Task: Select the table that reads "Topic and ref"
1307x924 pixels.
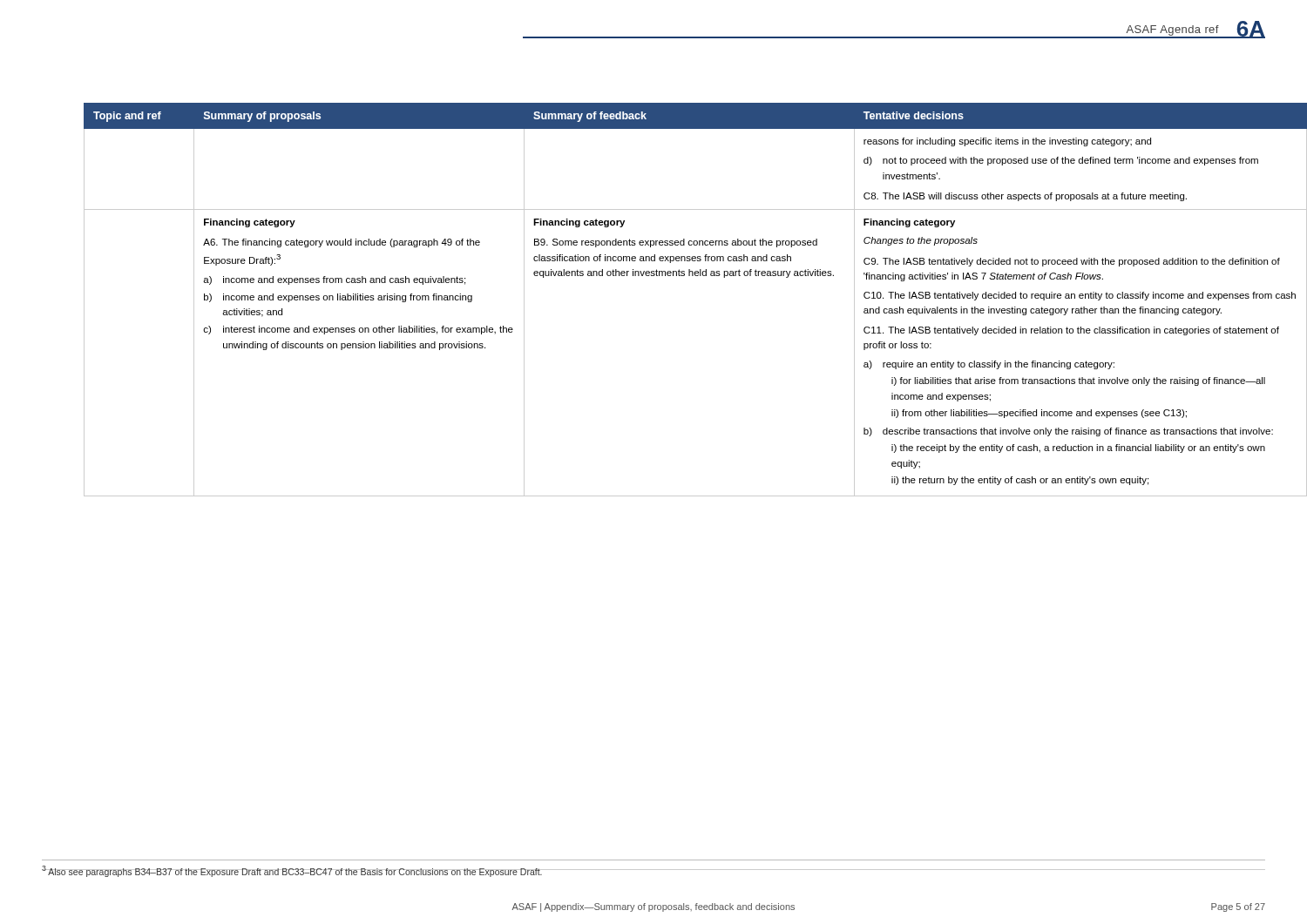Action: (654, 444)
